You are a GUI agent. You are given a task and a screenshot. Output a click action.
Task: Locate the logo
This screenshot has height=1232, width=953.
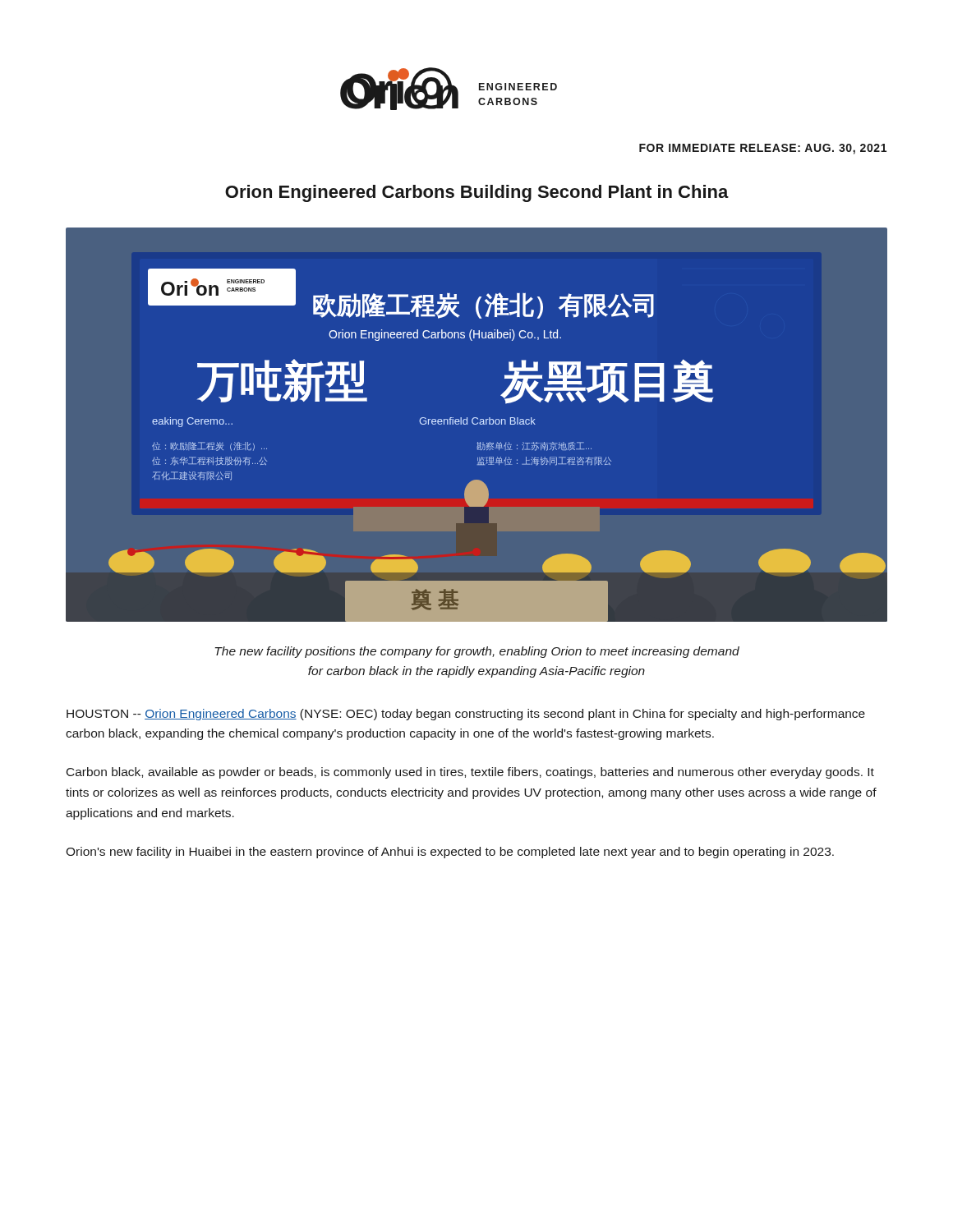click(x=476, y=76)
